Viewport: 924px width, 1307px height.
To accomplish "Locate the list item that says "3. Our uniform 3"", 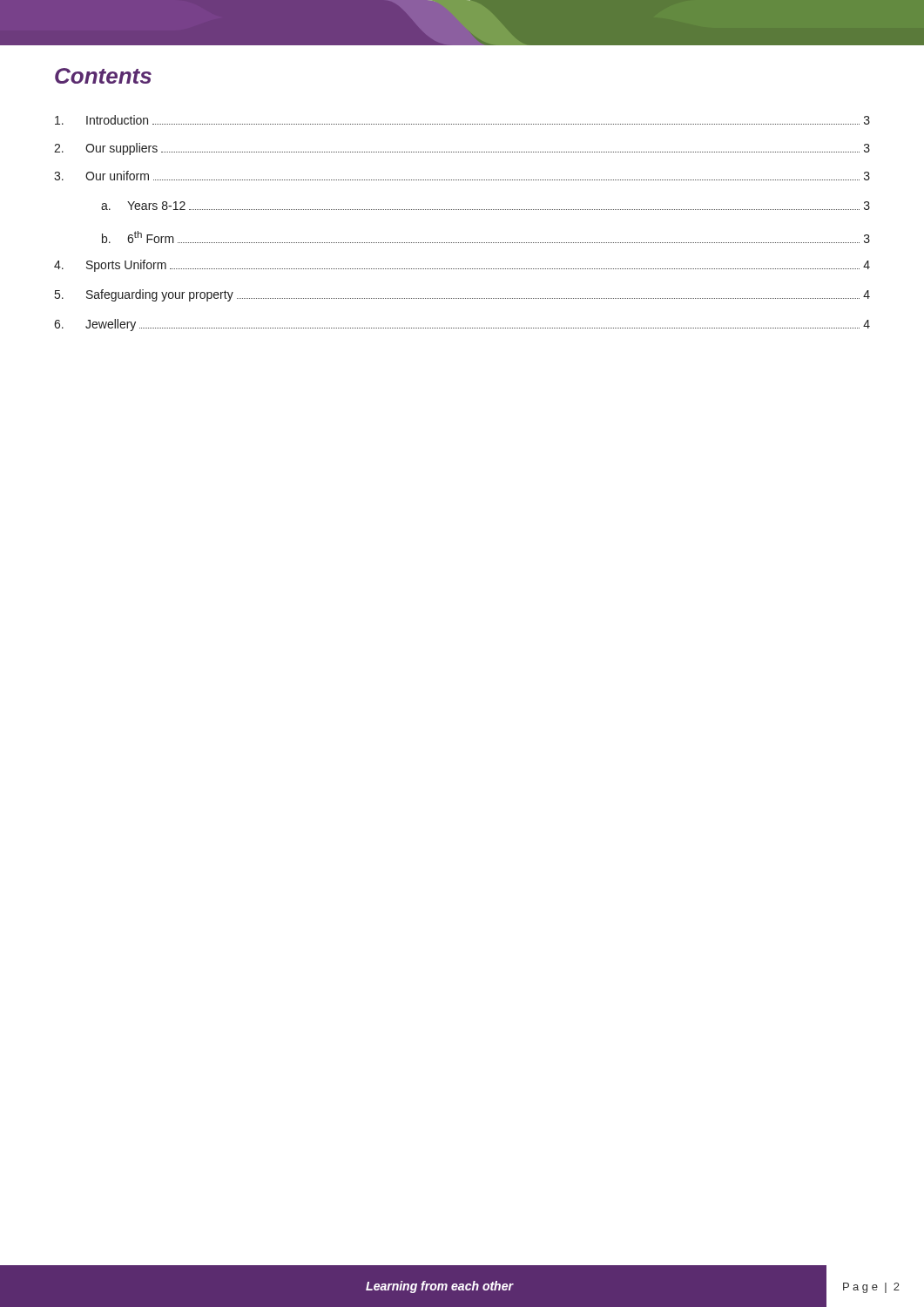I will click(462, 176).
